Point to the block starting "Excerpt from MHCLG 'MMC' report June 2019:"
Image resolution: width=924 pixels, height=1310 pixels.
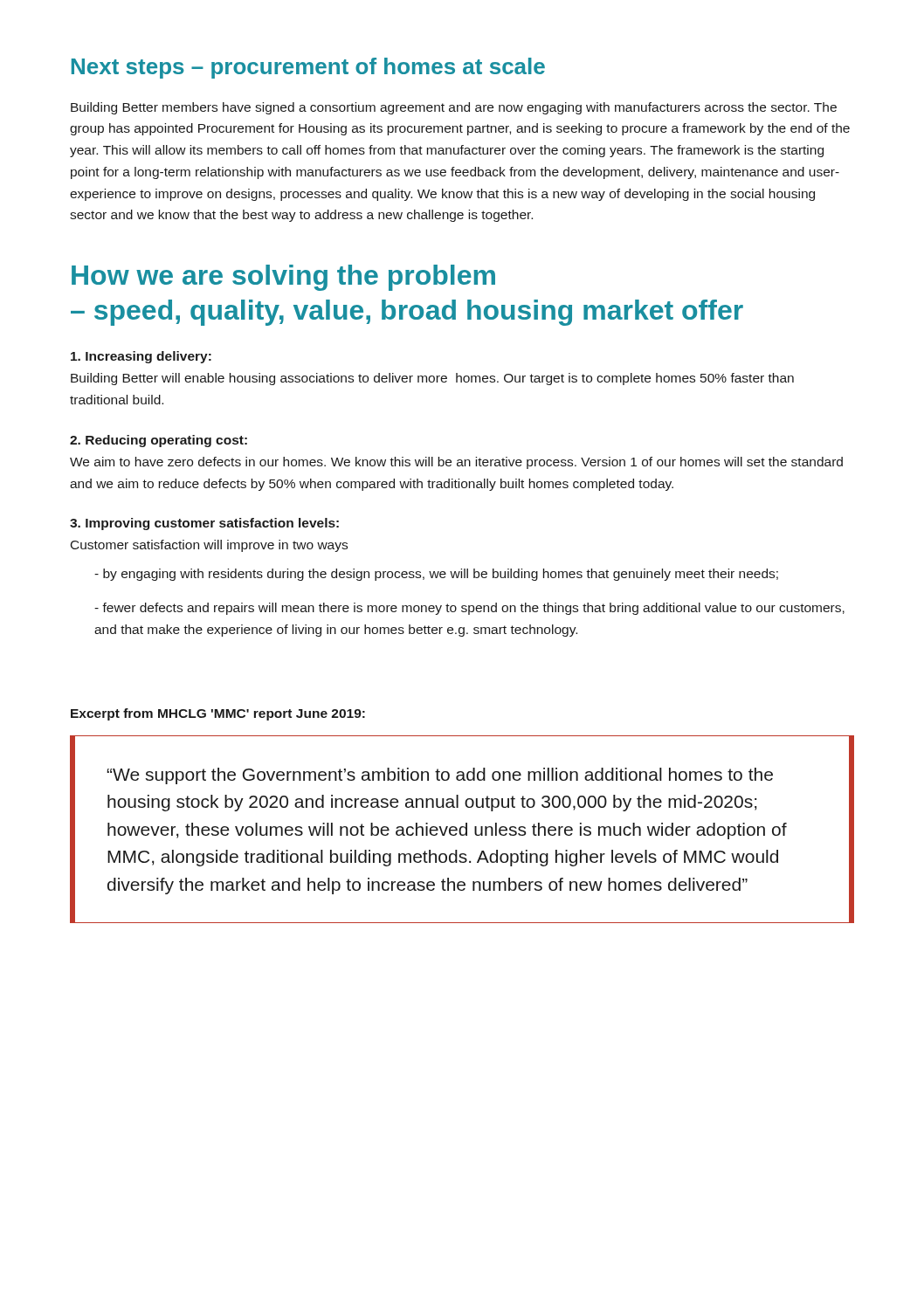point(218,714)
